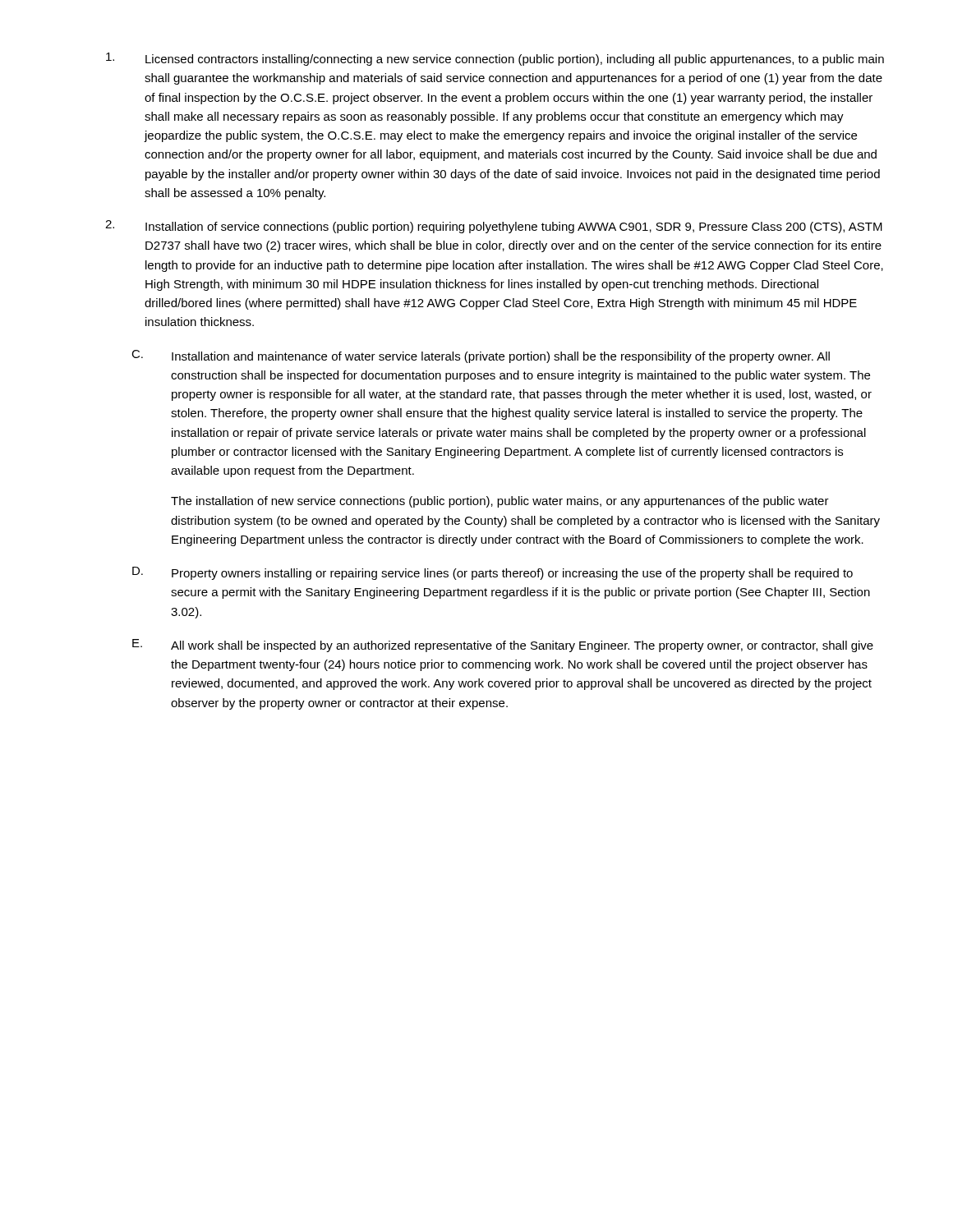The height and width of the screenshot is (1232, 953).
Task: Where is the passage that starts "2. Installation of"?
Action: point(496,274)
